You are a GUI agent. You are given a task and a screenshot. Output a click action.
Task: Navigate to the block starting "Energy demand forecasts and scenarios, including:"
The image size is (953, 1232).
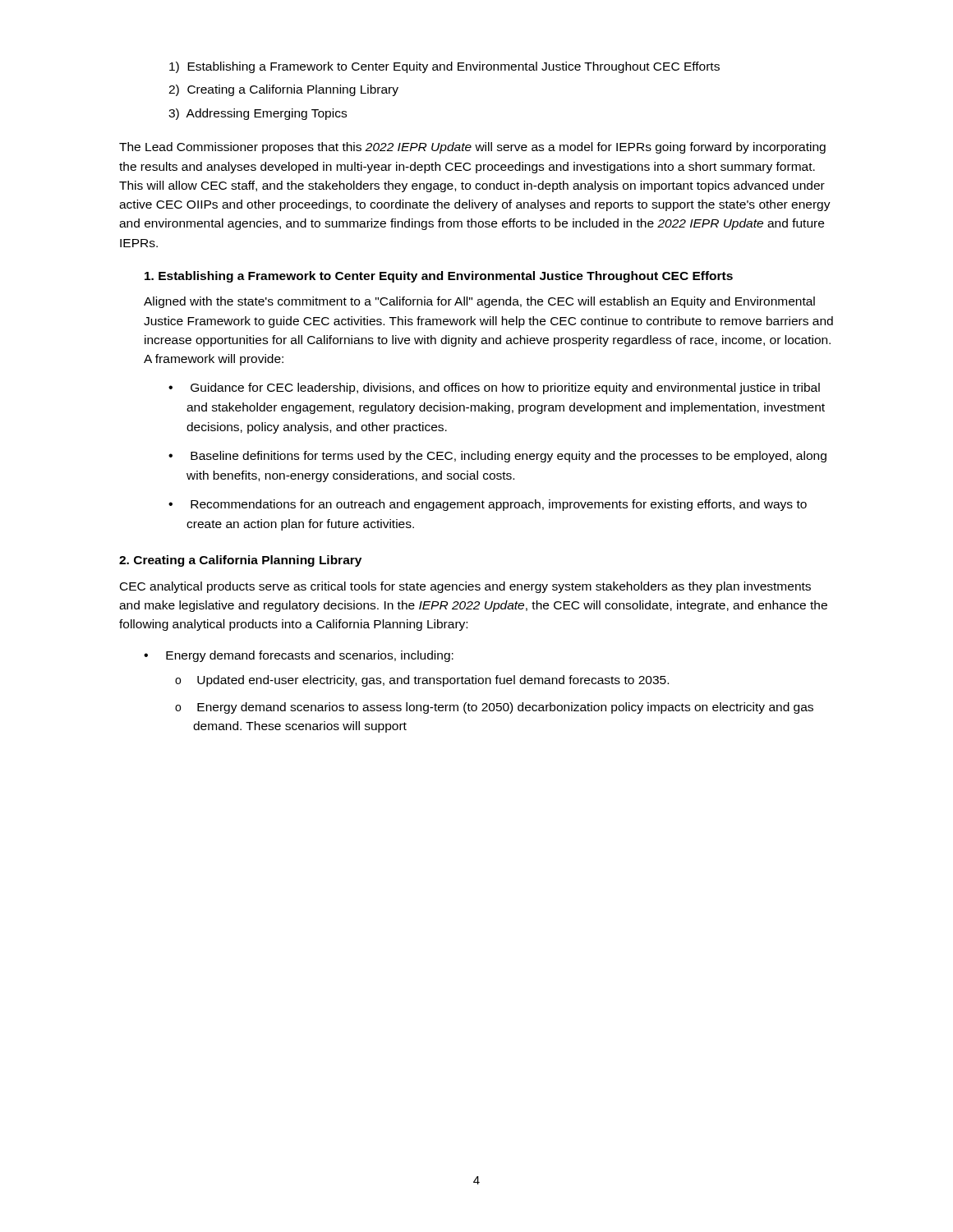tap(308, 655)
